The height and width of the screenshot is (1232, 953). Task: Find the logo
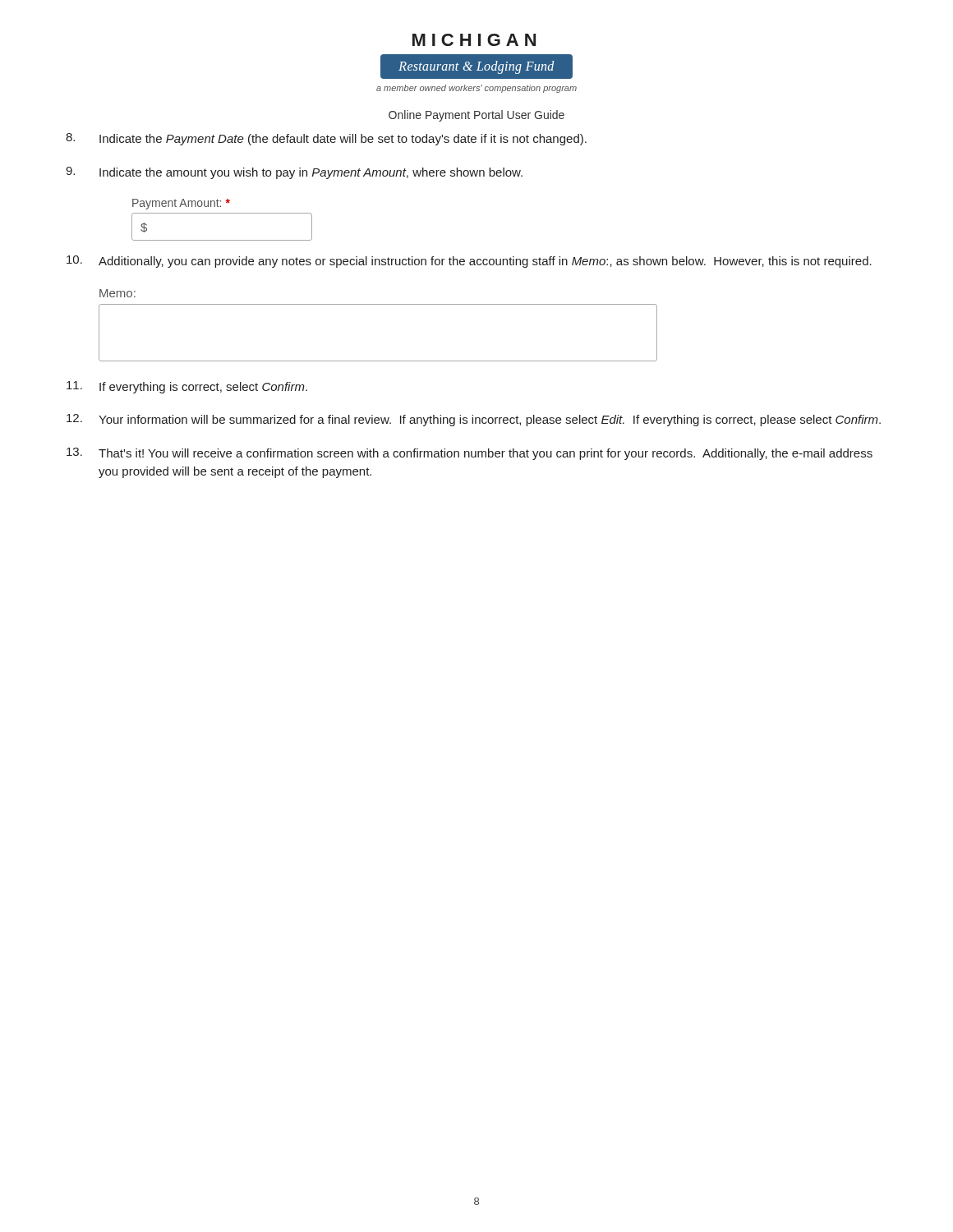coord(476,46)
